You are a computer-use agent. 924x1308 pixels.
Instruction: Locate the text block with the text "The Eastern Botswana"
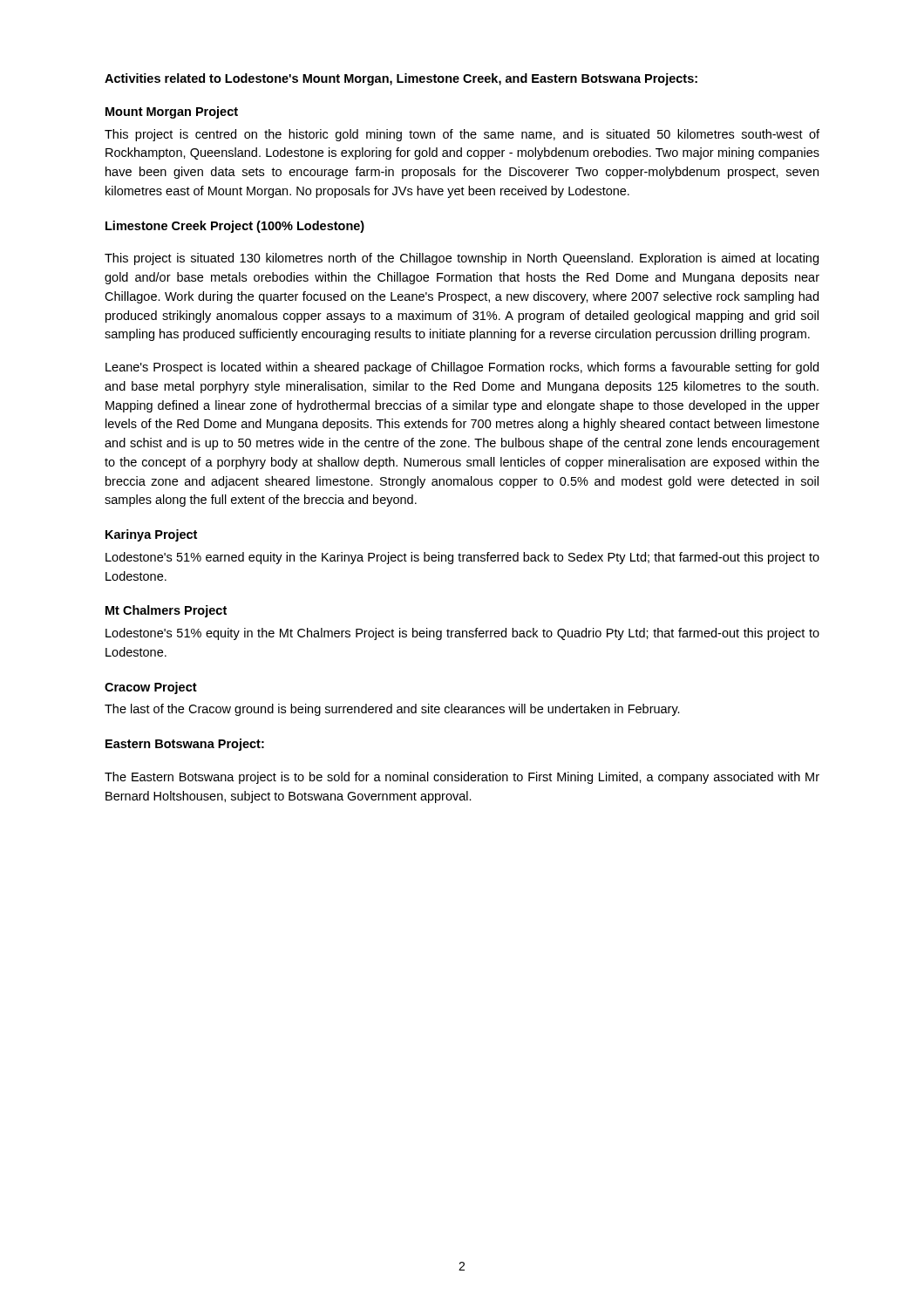tap(462, 786)
